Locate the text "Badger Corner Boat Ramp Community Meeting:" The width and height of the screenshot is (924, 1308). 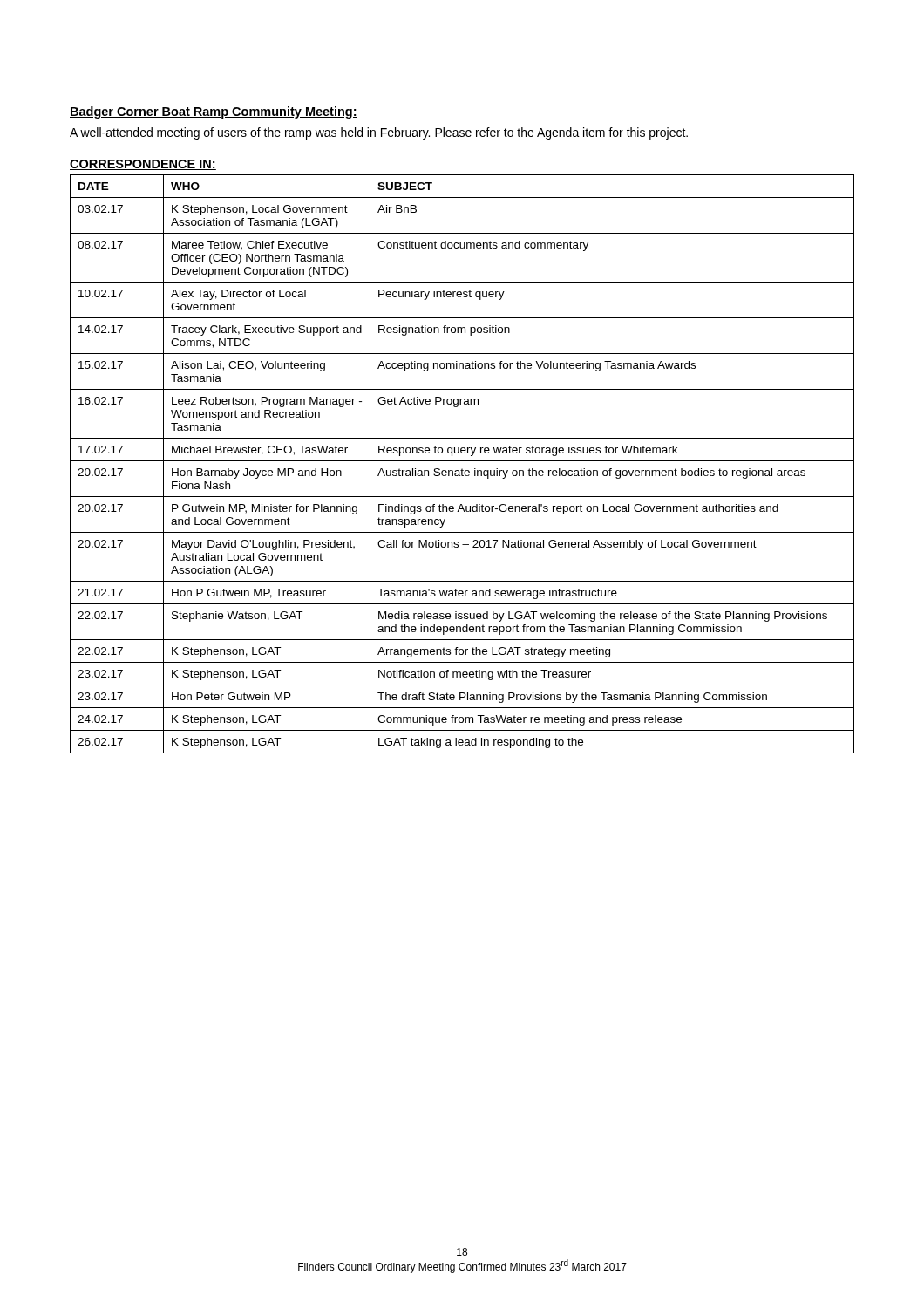click(213, 112)
